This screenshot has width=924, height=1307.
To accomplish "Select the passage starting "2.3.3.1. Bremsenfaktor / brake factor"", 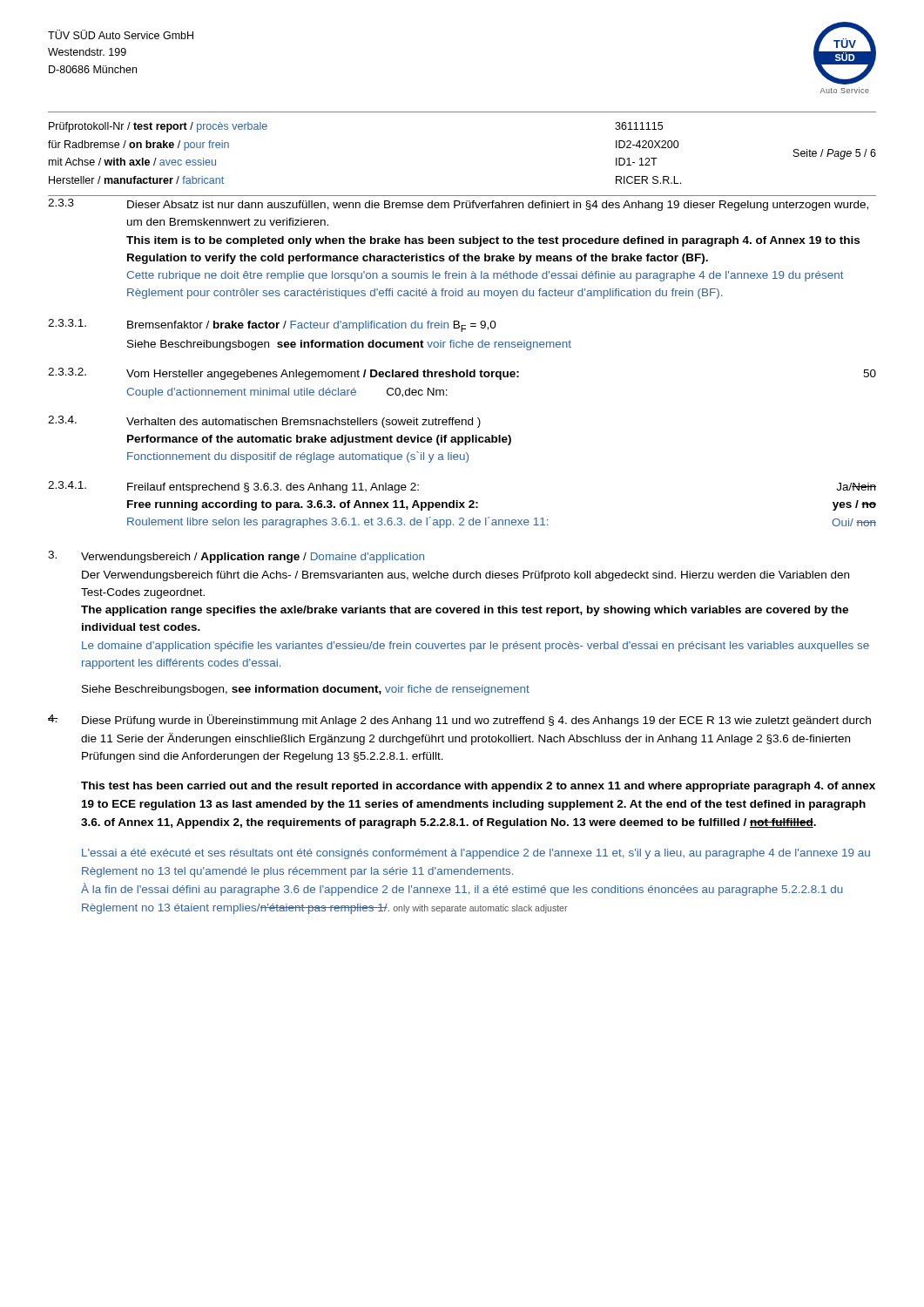I will tap(462, 335).
